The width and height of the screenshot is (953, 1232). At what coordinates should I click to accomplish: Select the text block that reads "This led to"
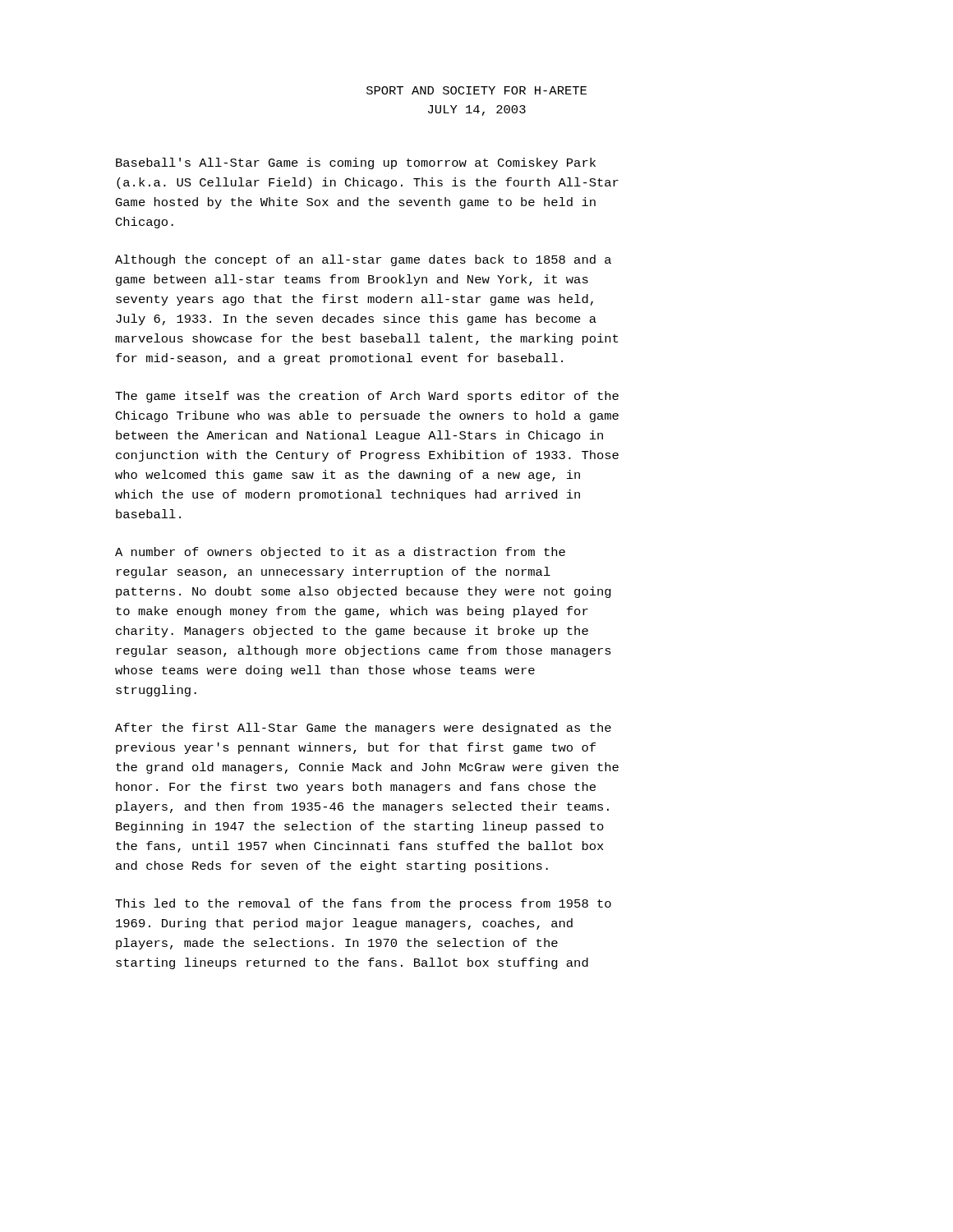coord(363,934)
